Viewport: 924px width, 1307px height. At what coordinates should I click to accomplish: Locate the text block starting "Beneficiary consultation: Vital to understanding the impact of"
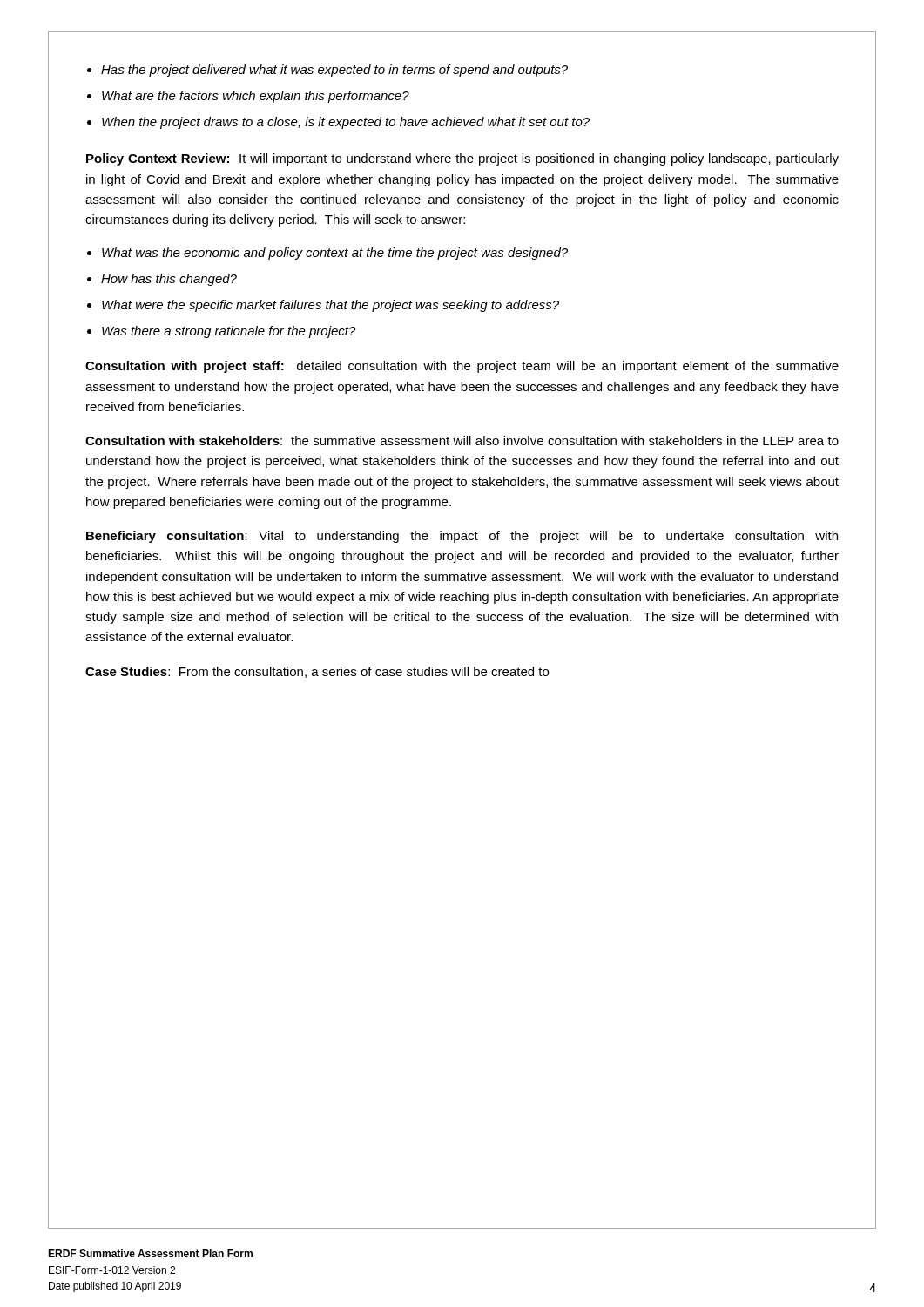(x=462, y=586)
